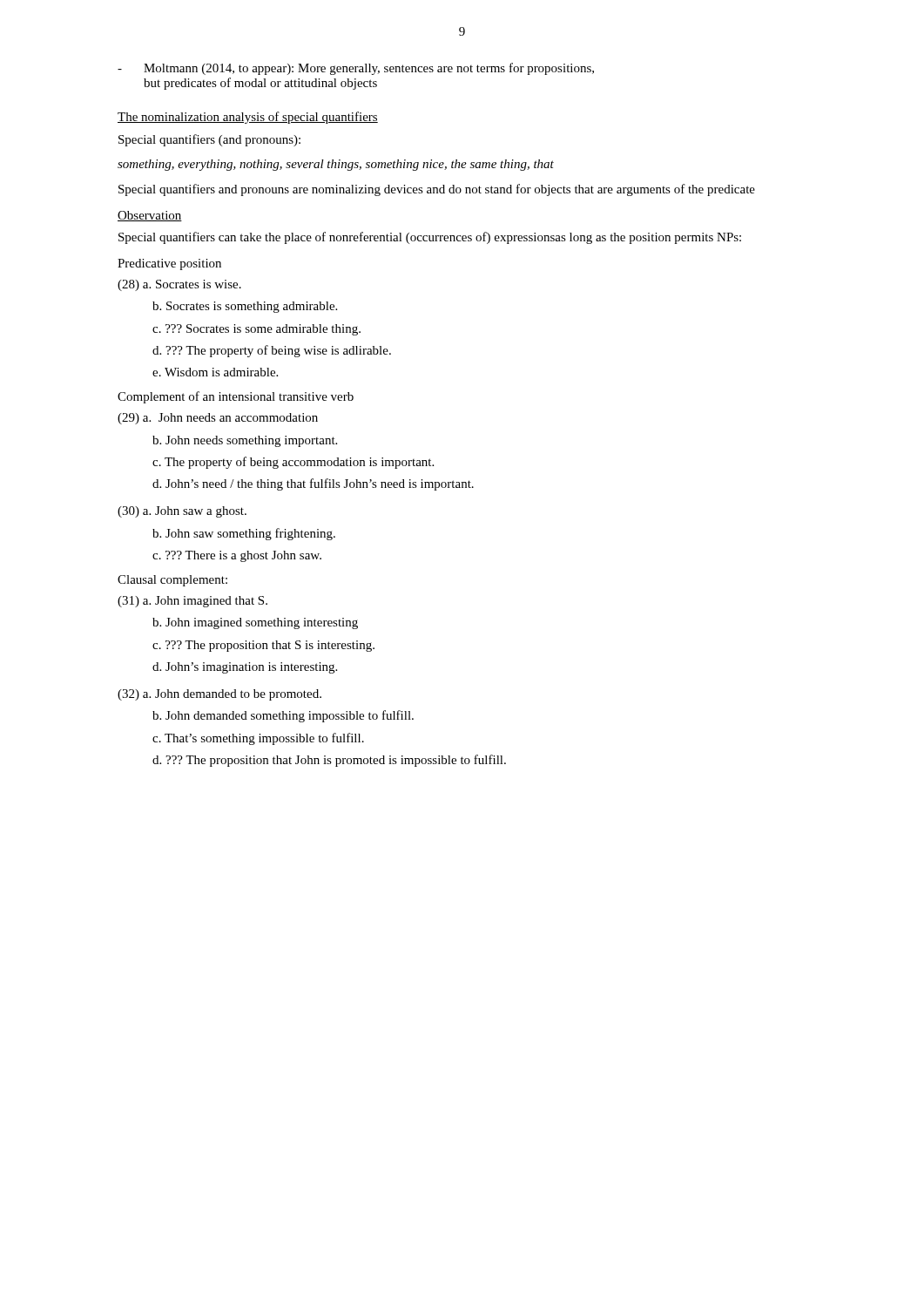Where is the passage that starts "something, everything, nothing, several things, something"?

[336, 164]
